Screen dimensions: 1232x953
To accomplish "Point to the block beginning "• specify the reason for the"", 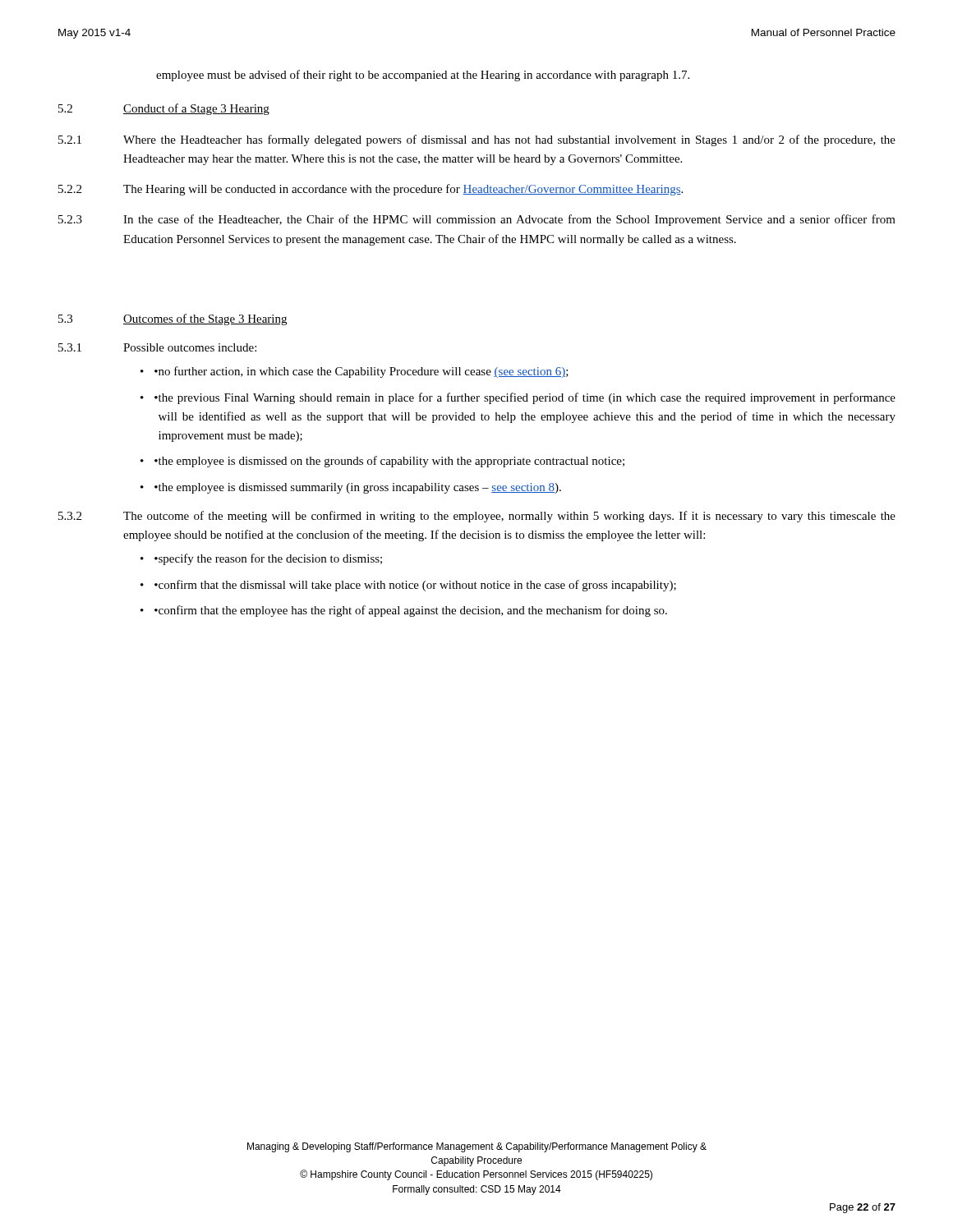I will [268, 559].
